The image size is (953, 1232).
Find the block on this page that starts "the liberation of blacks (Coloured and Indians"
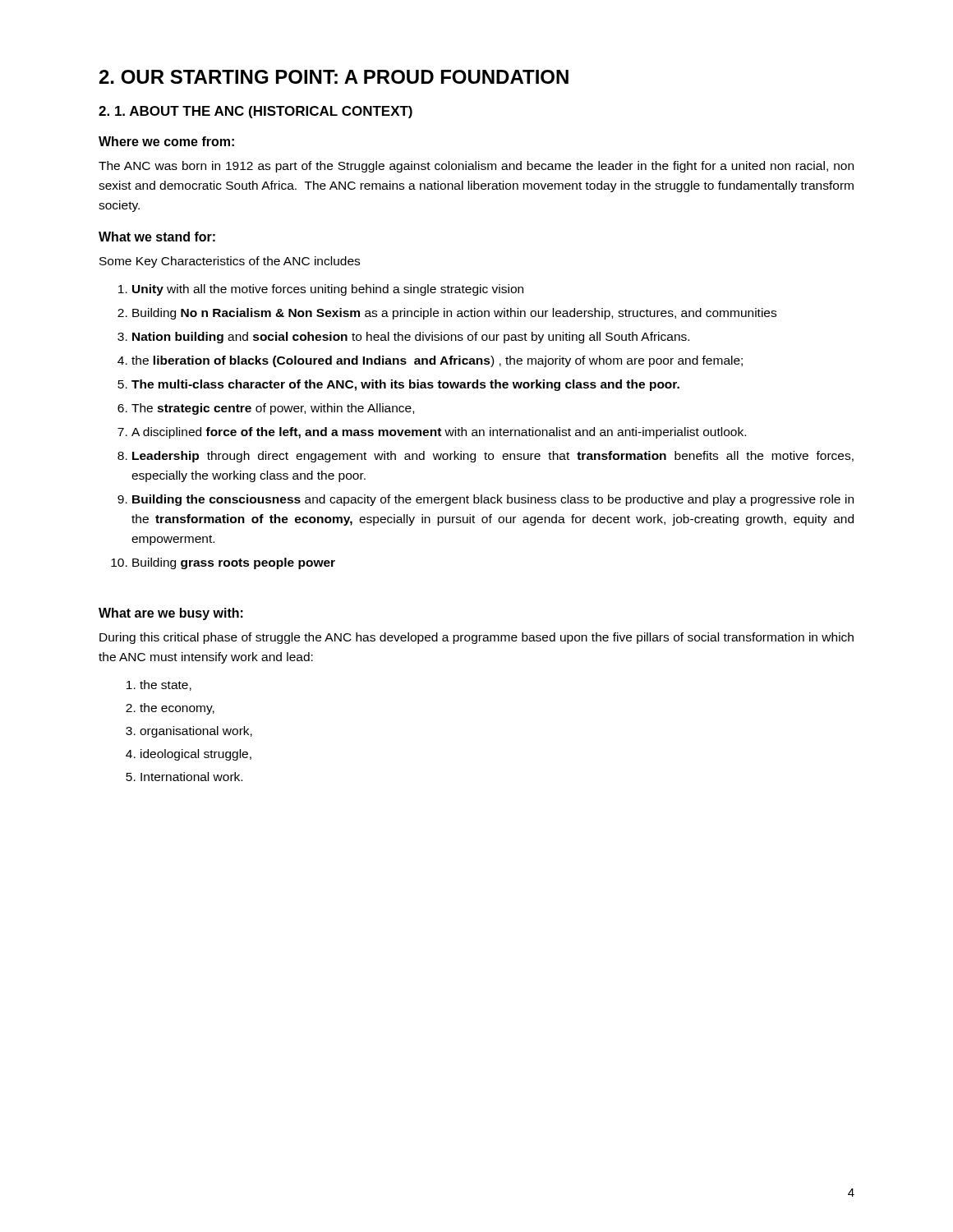pos(438,360)
